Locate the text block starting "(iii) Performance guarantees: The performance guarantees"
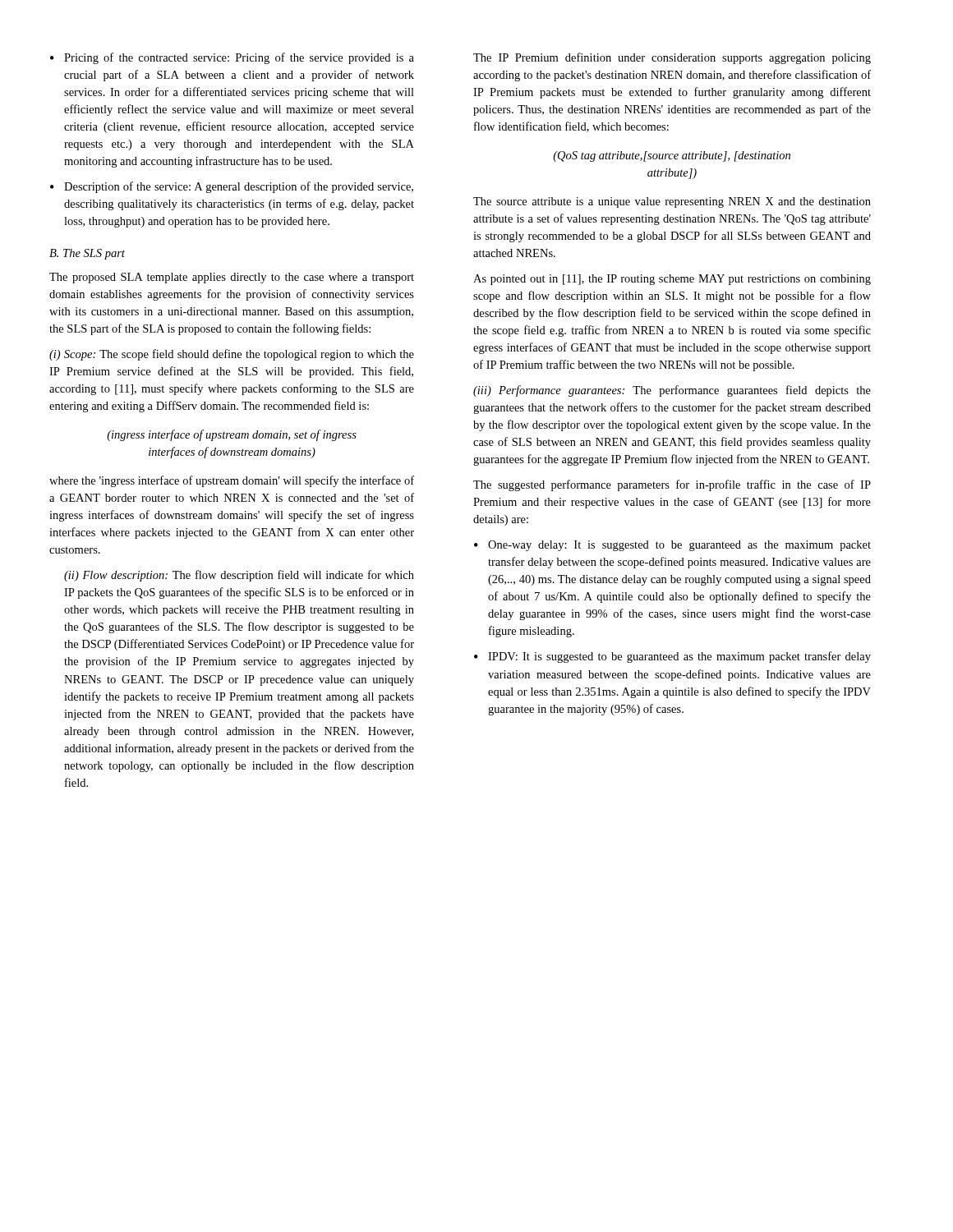The image size is (953, 1232). click(x=672, y=425)
